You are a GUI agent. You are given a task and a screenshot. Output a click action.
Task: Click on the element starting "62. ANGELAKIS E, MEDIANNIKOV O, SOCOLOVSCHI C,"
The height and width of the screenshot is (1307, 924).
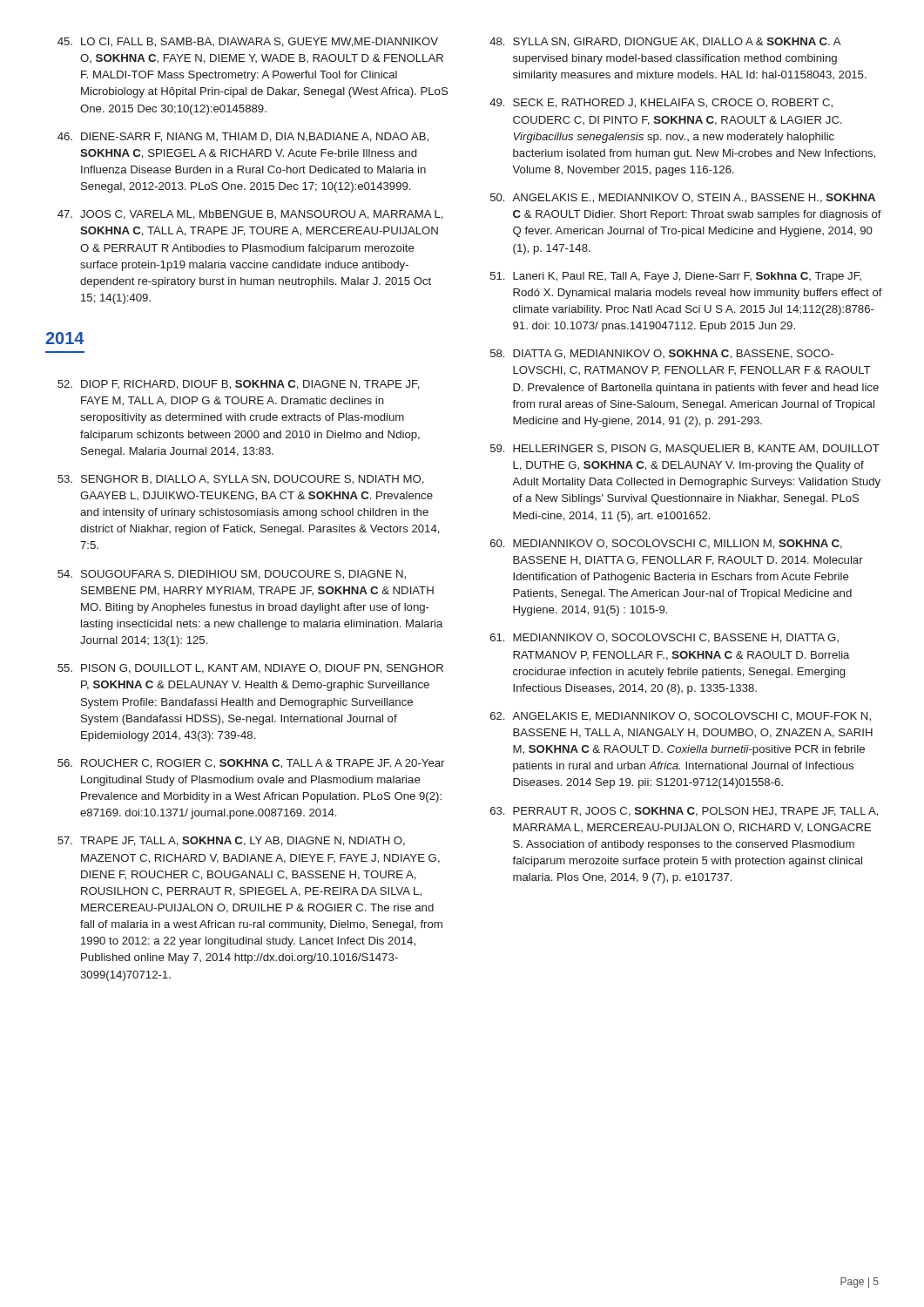pyautogui.click(x=680, y=749)
